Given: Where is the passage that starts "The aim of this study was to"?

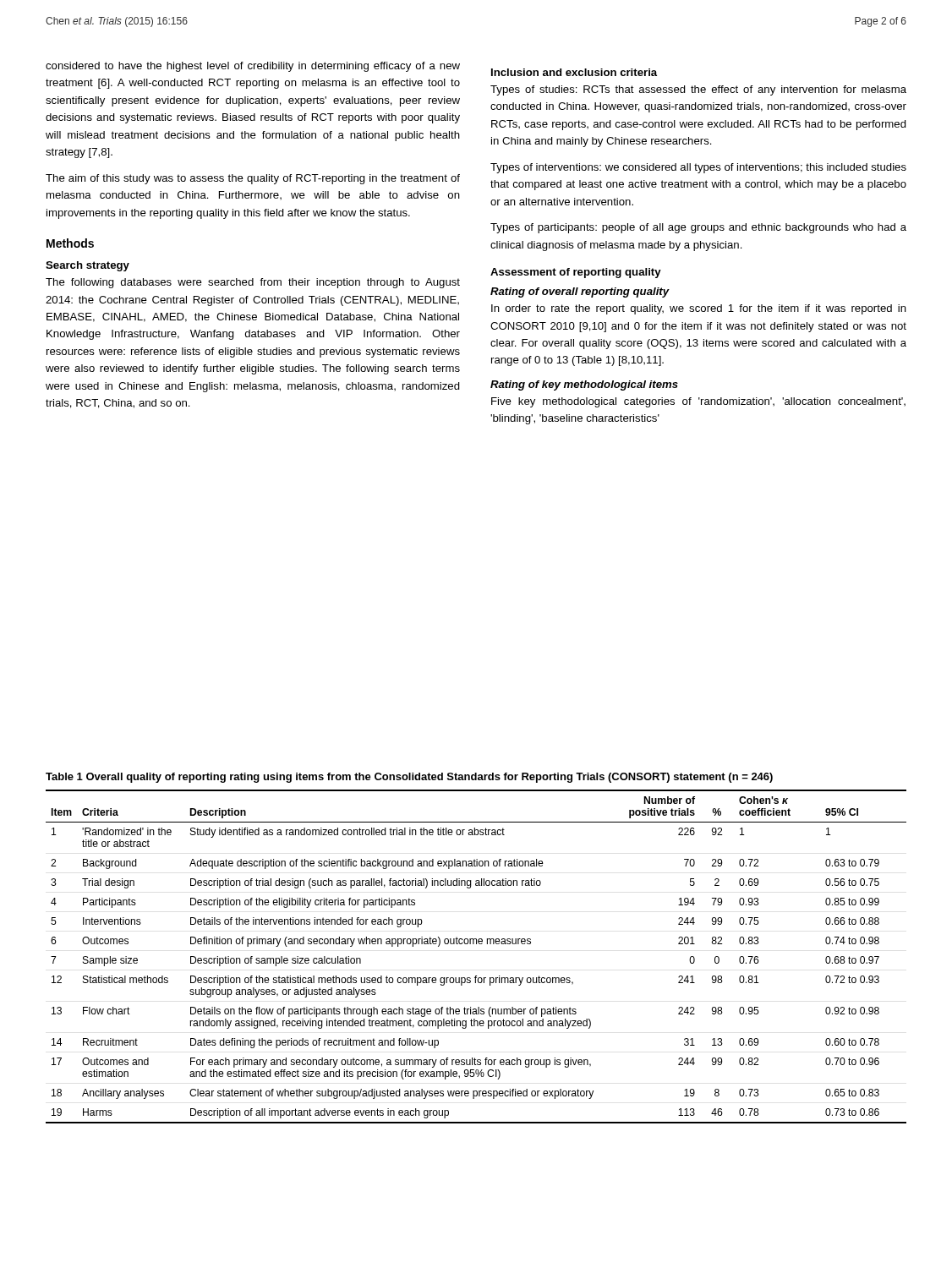Looking at the screenshot, I should pos(253,195).
